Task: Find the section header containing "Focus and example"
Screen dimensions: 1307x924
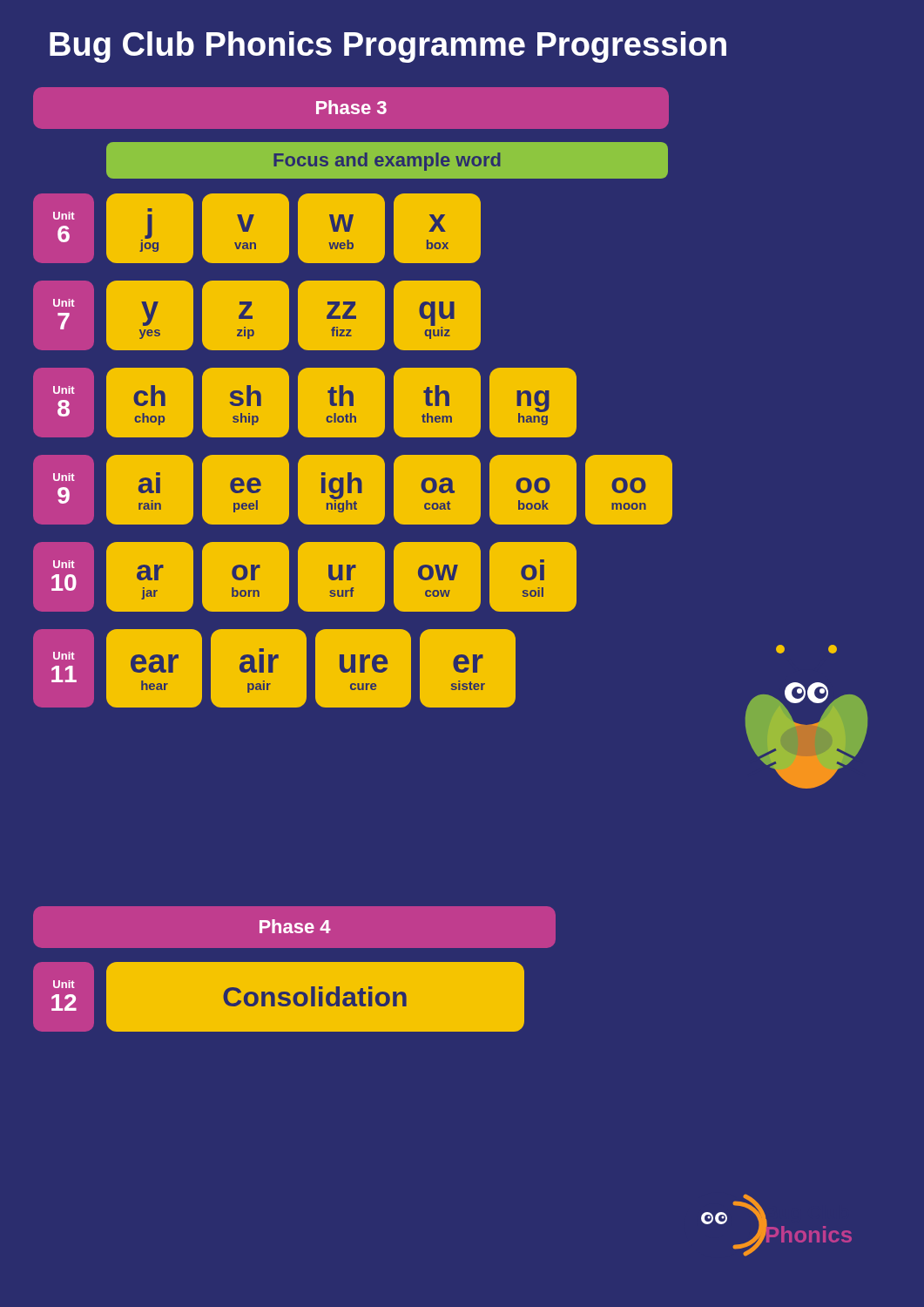Action: point(387,160)
